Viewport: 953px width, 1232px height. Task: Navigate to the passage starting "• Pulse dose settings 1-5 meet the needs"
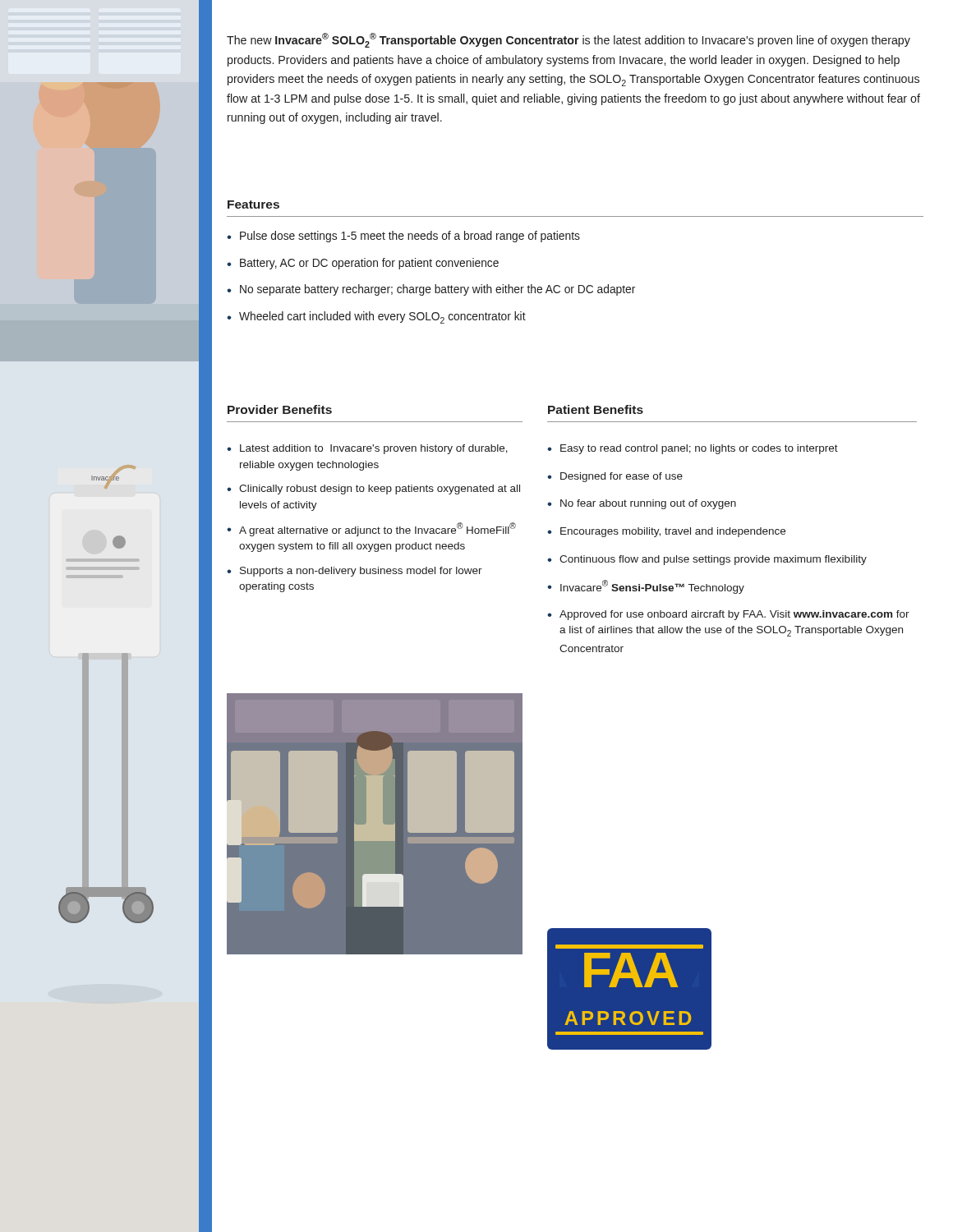(x=403, y=238)
